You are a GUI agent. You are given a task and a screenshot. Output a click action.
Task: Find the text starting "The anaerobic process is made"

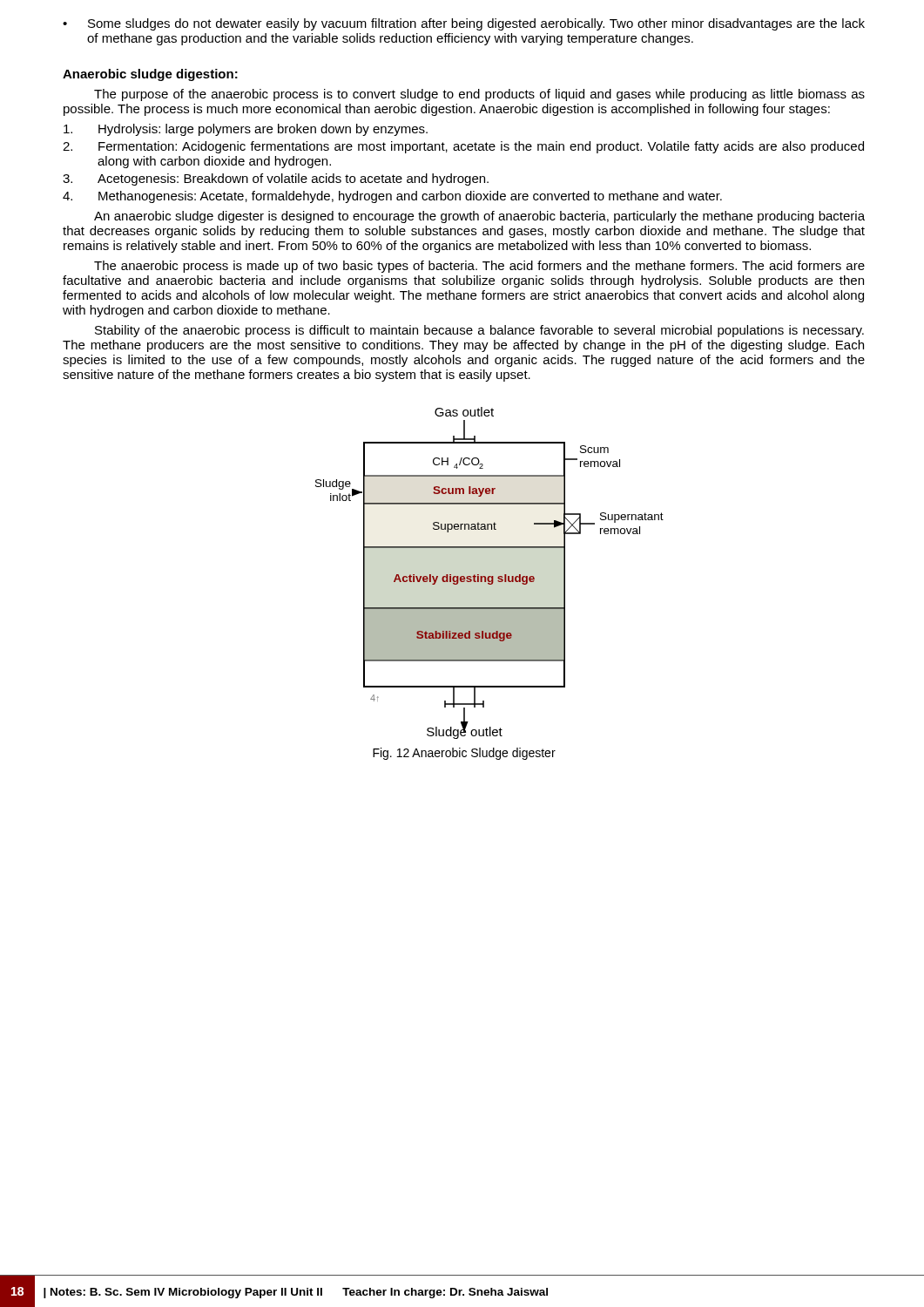click(464, 288)
